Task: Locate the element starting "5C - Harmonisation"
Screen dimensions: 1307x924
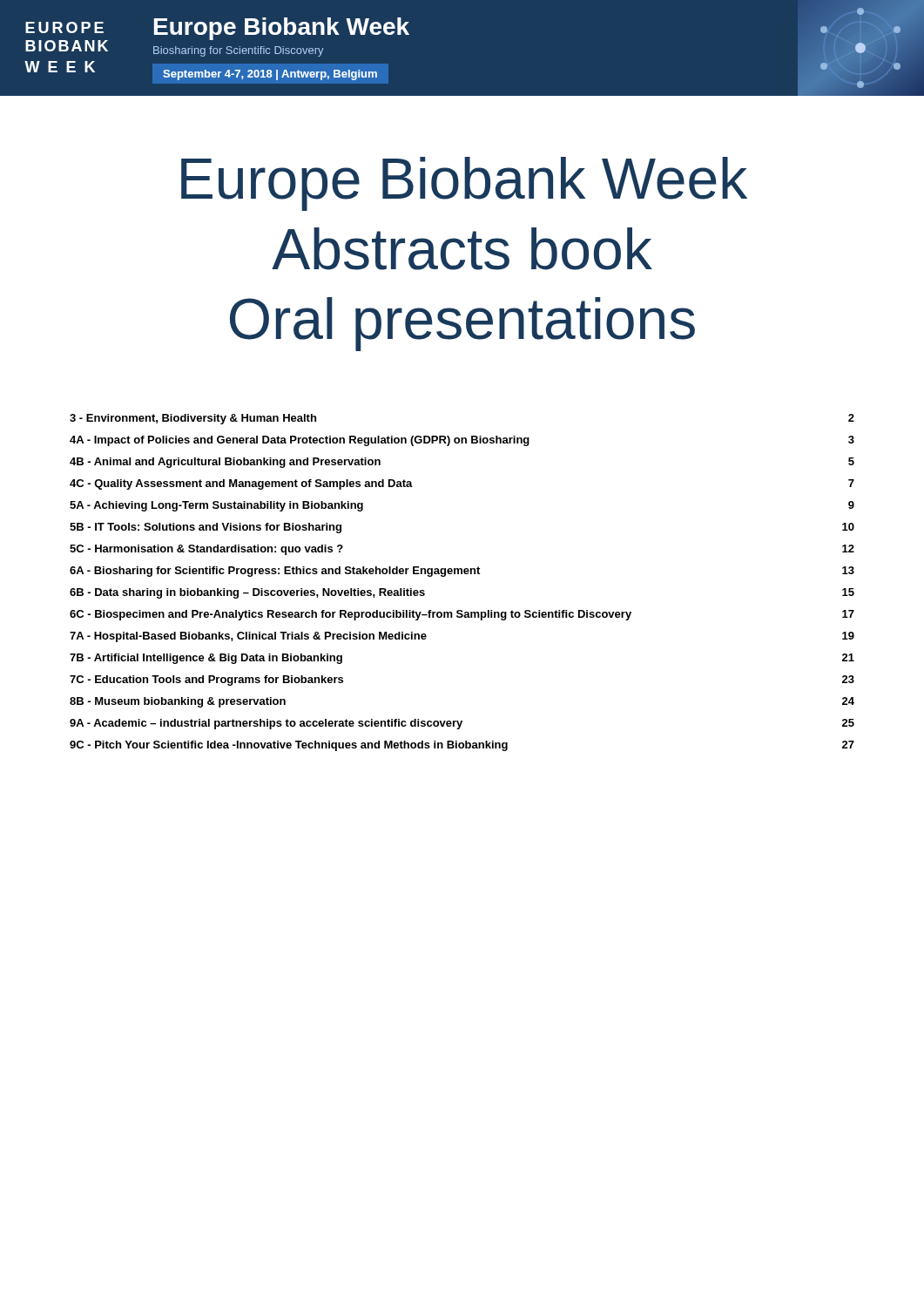Action: (x=208, y=549)
